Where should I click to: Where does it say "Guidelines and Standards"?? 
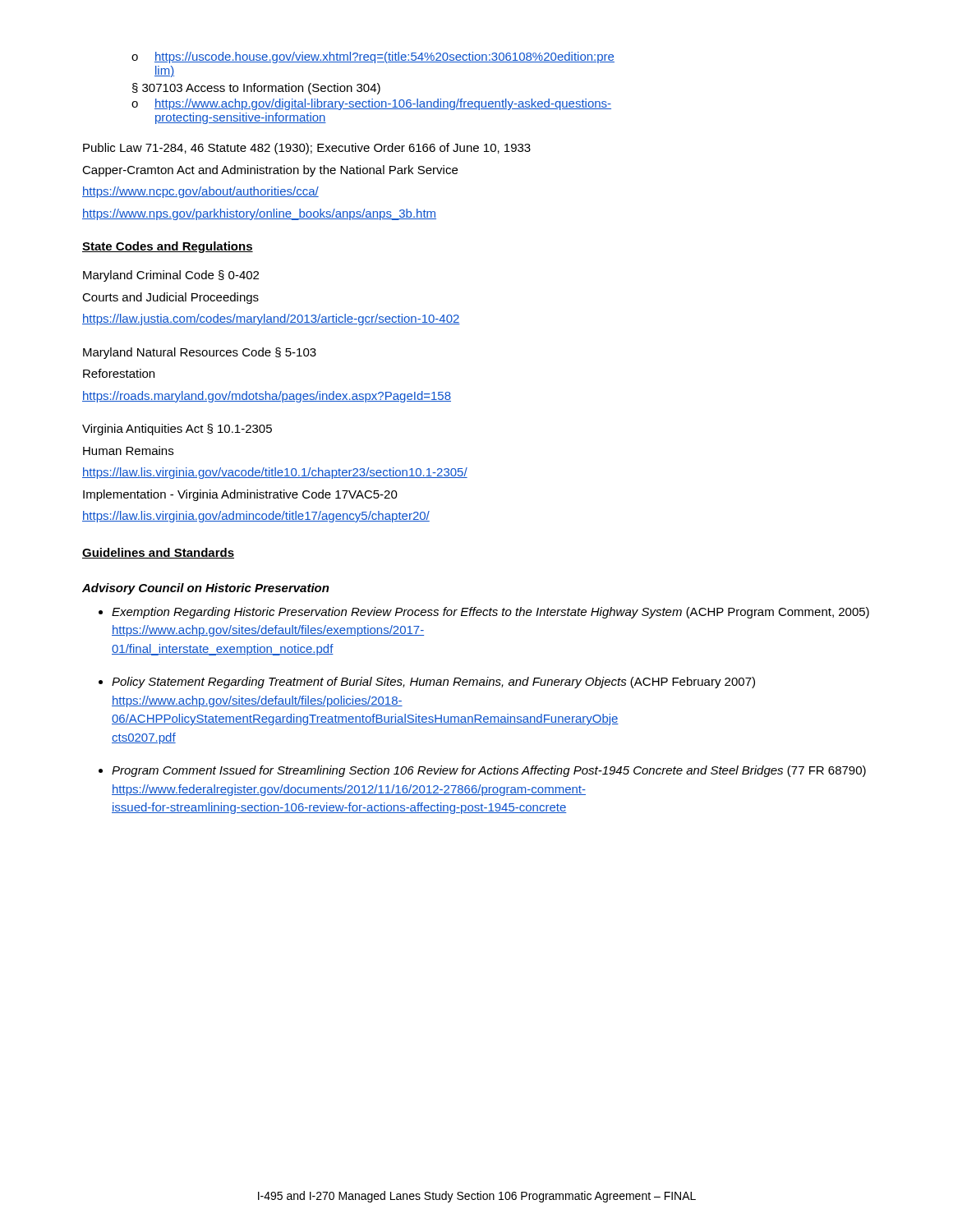[158, 552]
